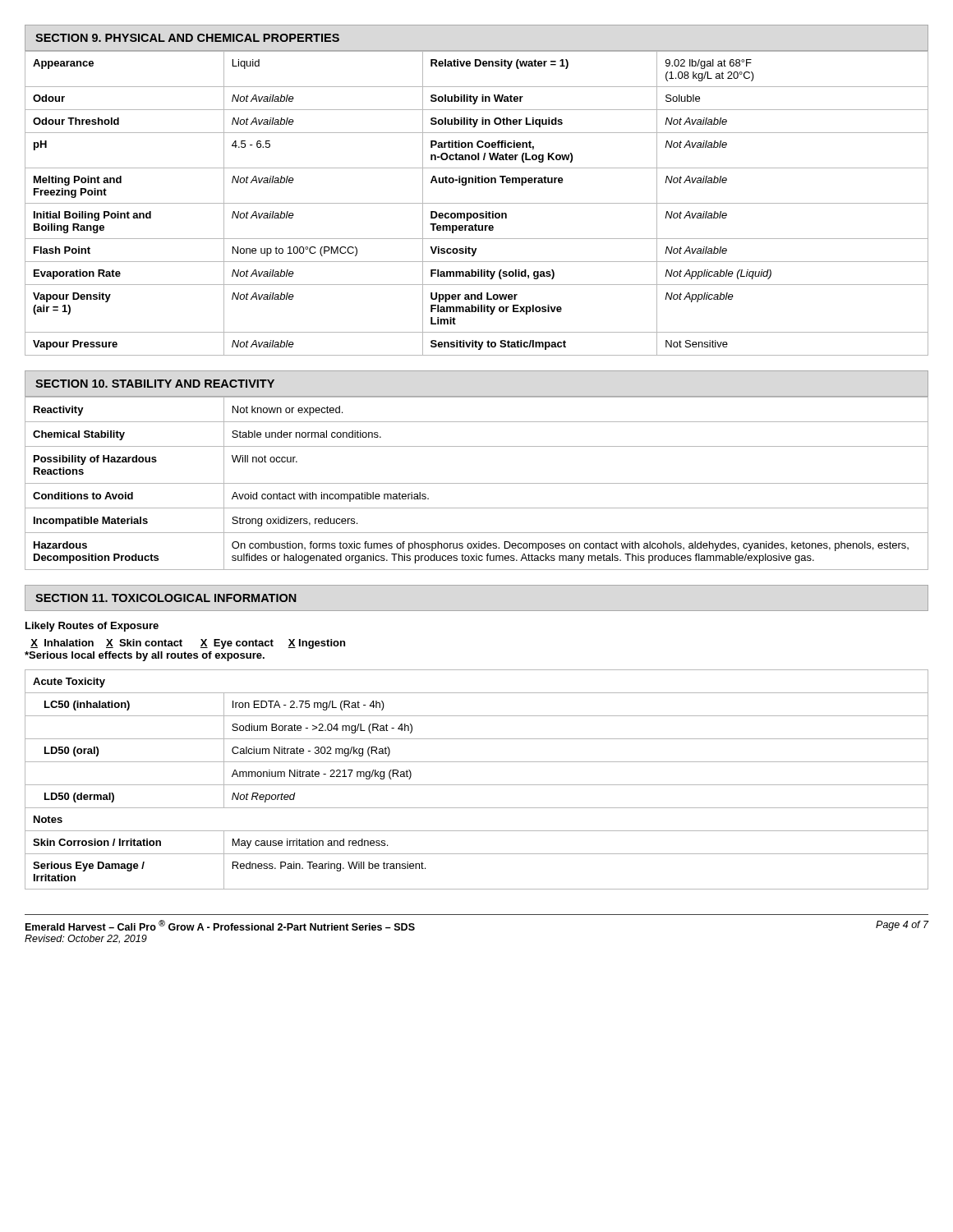This screenshot has height=1232, width=953.
Task: Locate the table with the text "Redness. Pain. Tearing. Will be"
Action: point(476,779)
